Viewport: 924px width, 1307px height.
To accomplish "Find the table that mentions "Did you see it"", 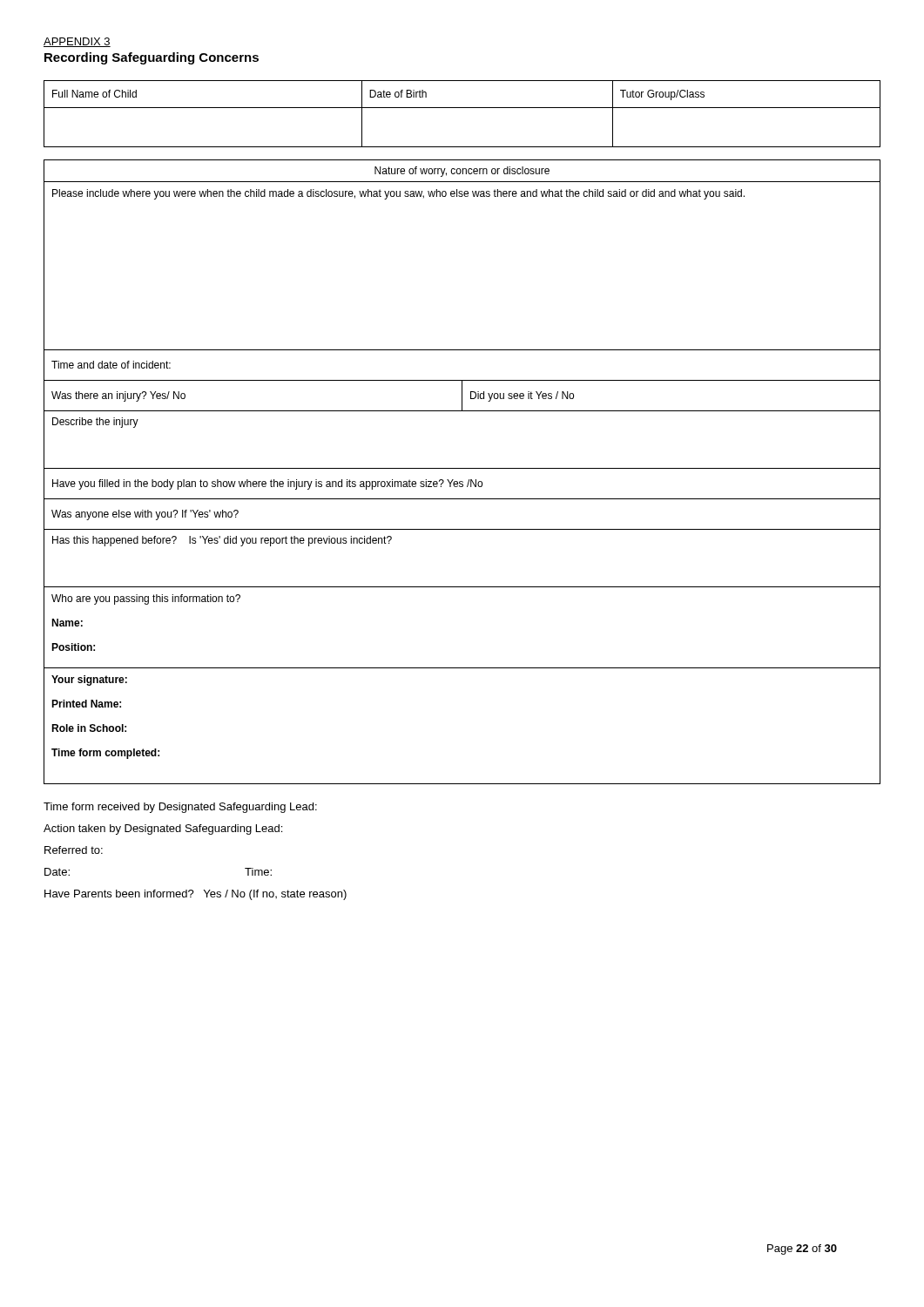I will point(462,472).
